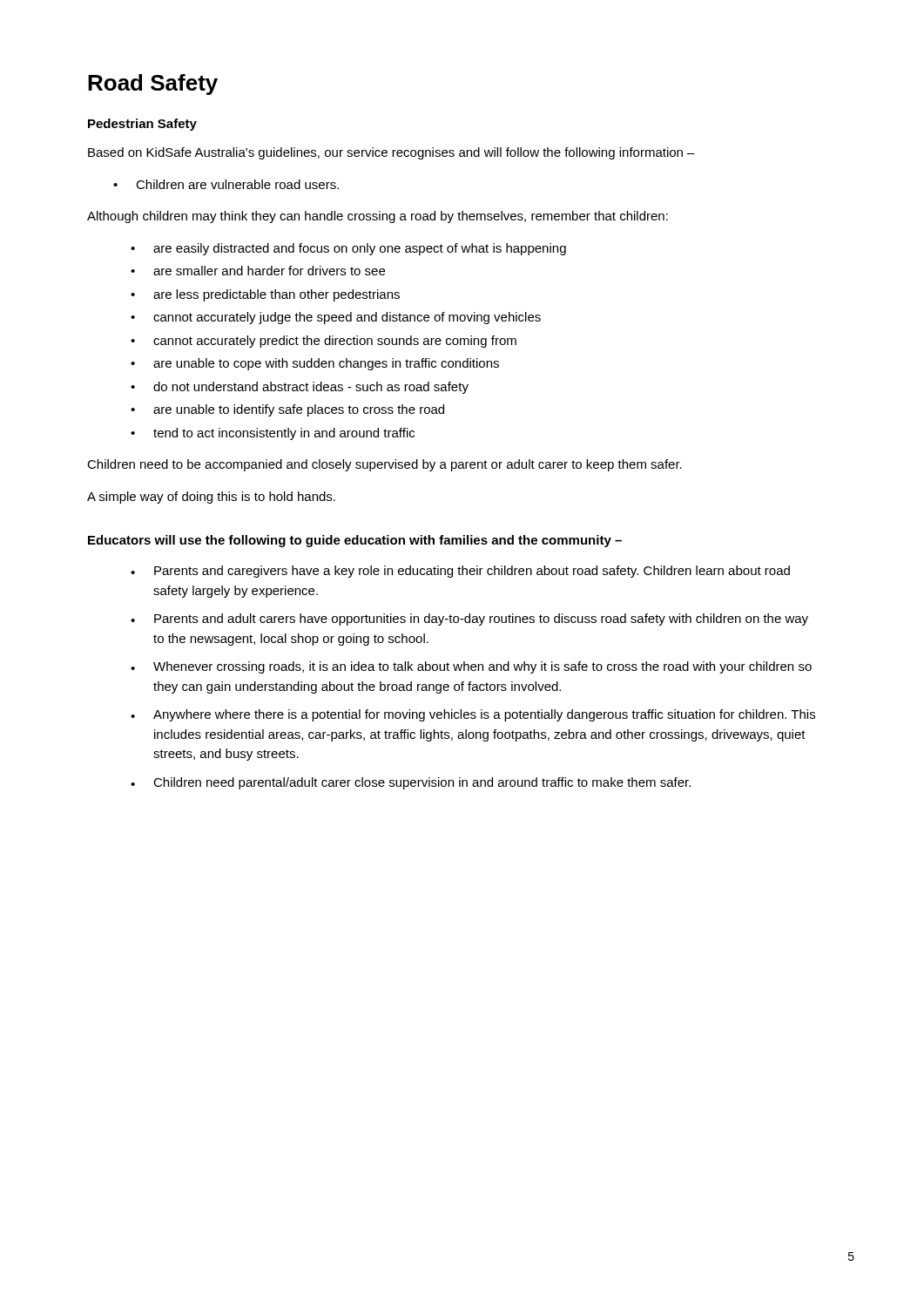This screenshot has height=1307, width=924.
Task: Point to the region starting "•Whenever crossing roads, it is an idea to"
Action: coord(475,677)
